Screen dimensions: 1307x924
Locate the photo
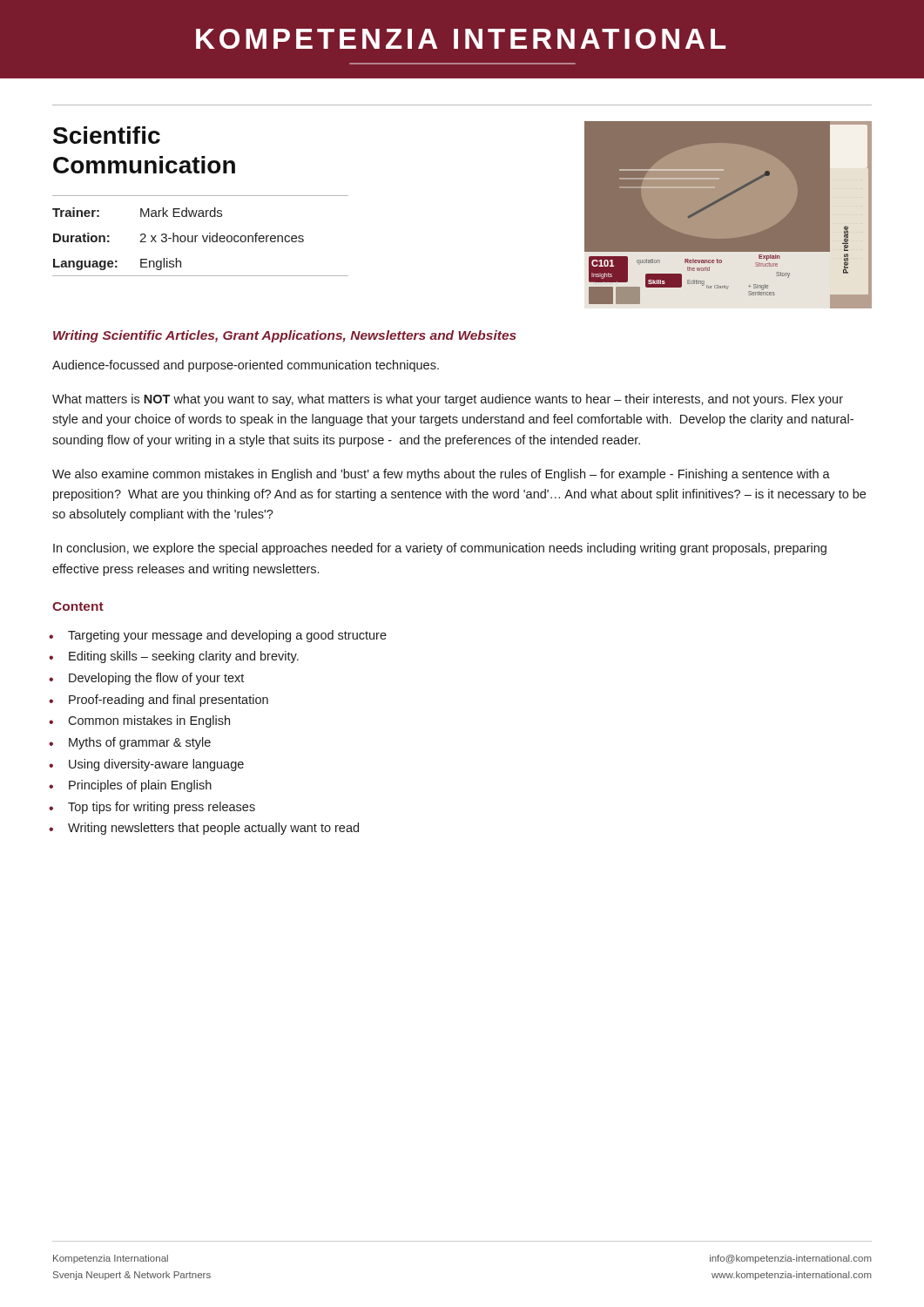click(623, 215)
